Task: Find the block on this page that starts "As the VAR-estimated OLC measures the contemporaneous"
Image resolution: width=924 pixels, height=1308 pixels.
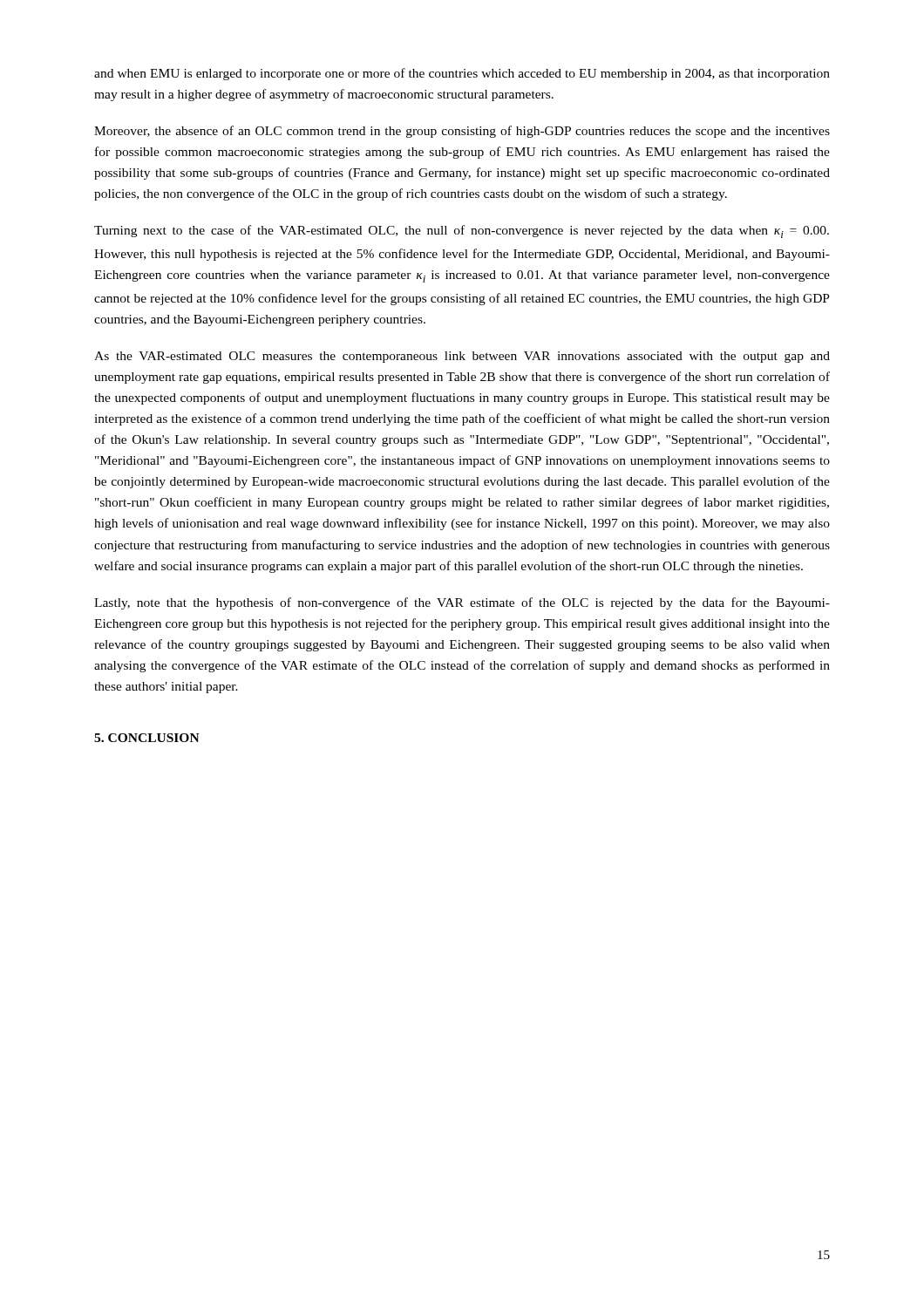Action: coord(462,460)
